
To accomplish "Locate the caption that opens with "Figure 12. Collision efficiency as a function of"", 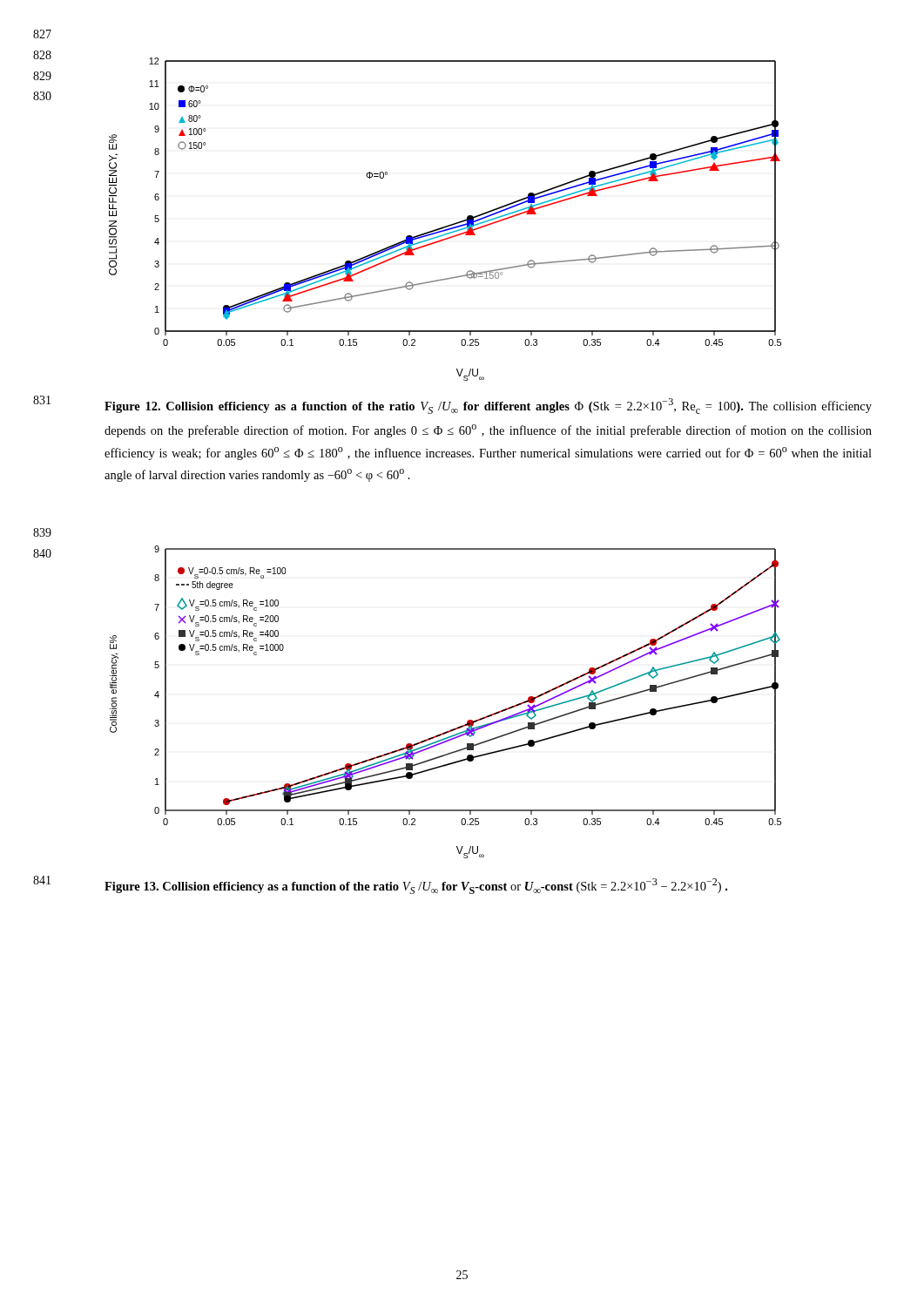I will coord(488,439).
